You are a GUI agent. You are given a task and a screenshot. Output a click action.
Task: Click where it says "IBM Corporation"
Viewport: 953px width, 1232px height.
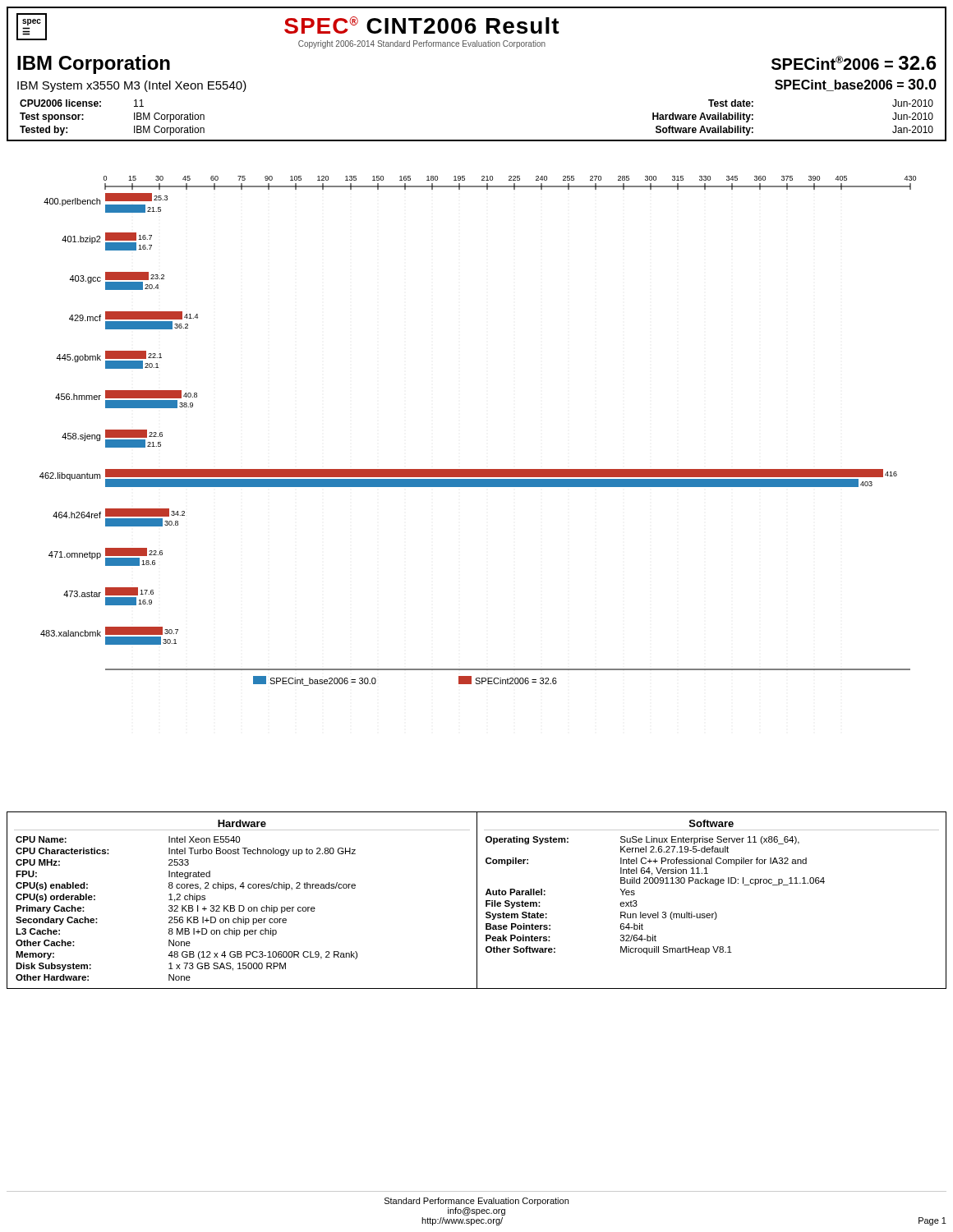(94, 63)
